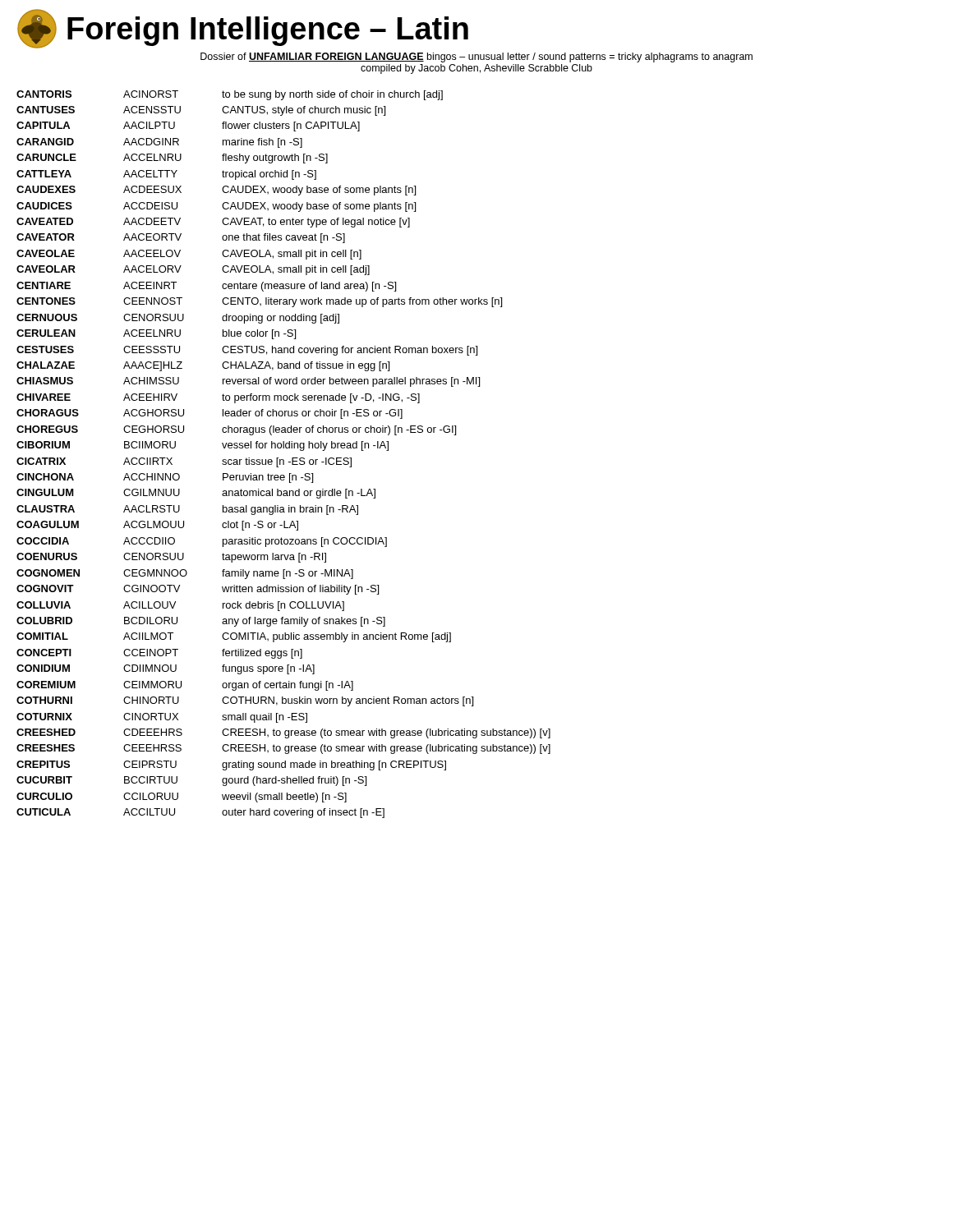This screenshot has height=1232, width=953.
Task: Locate the region starting "CREESHES CEEEHRSS CREESH, to"
Action: click(x=476, y=749)
